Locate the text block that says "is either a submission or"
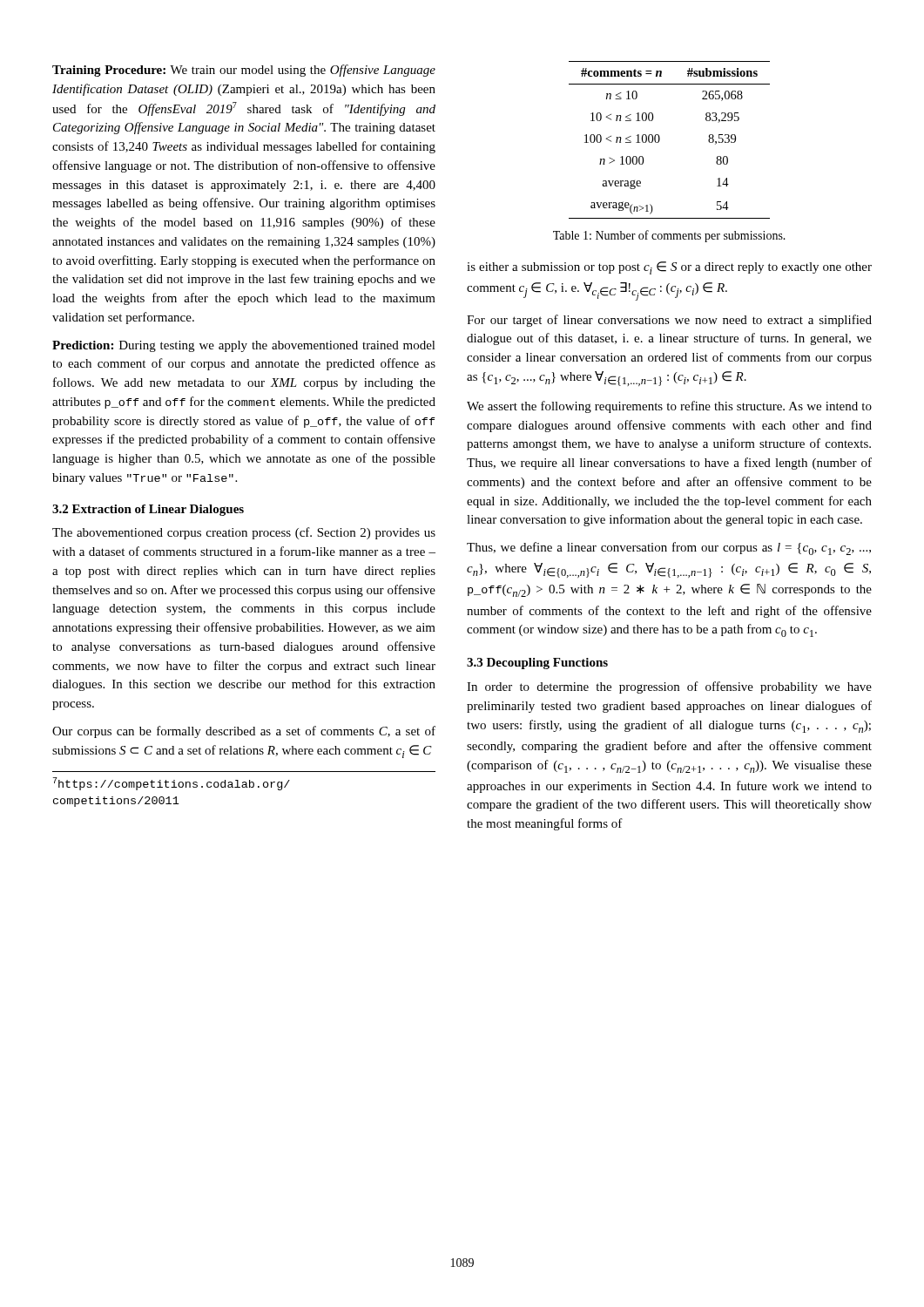 tap(669, 450)
